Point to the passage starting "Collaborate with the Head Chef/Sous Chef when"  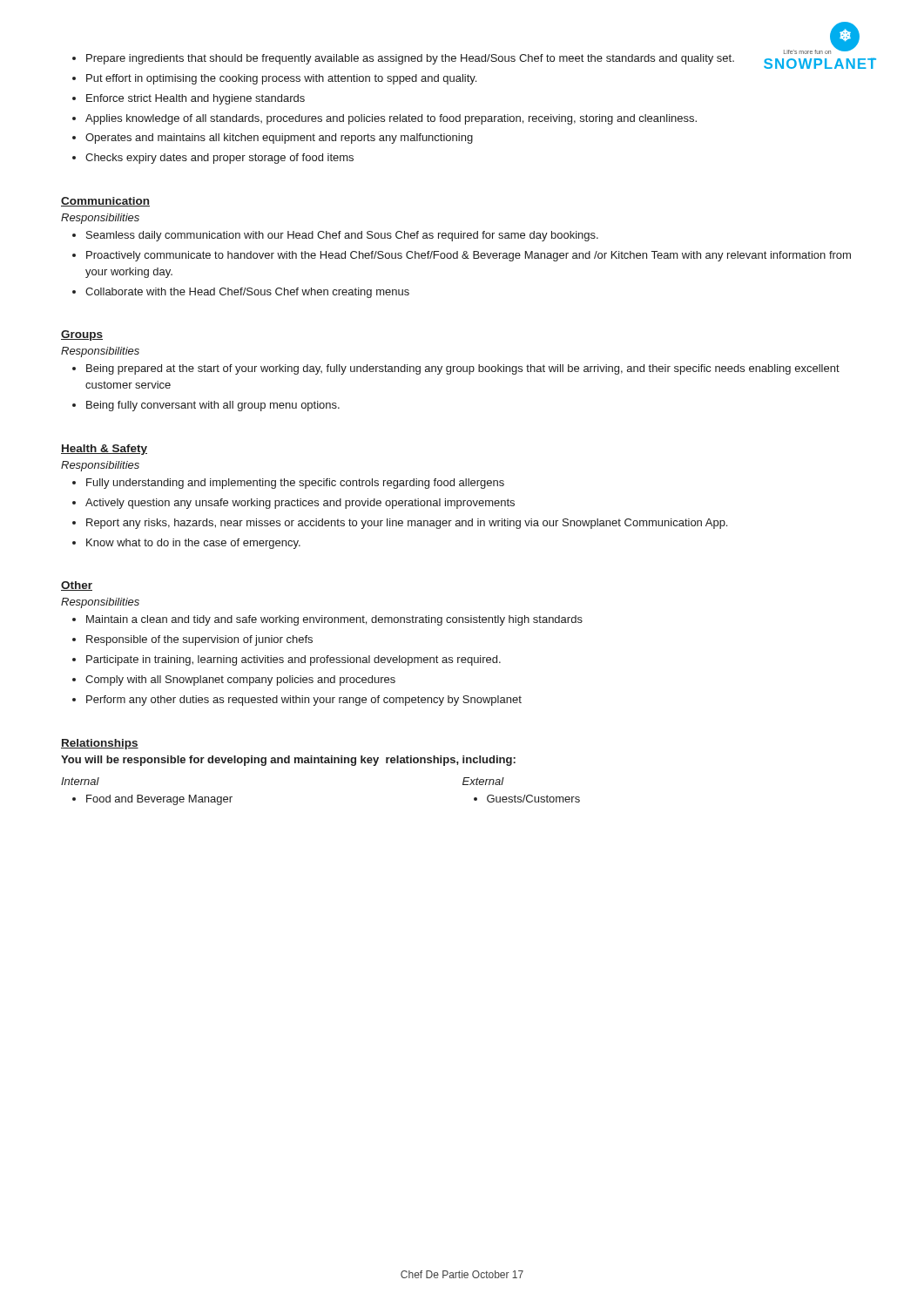pos(247,291)
